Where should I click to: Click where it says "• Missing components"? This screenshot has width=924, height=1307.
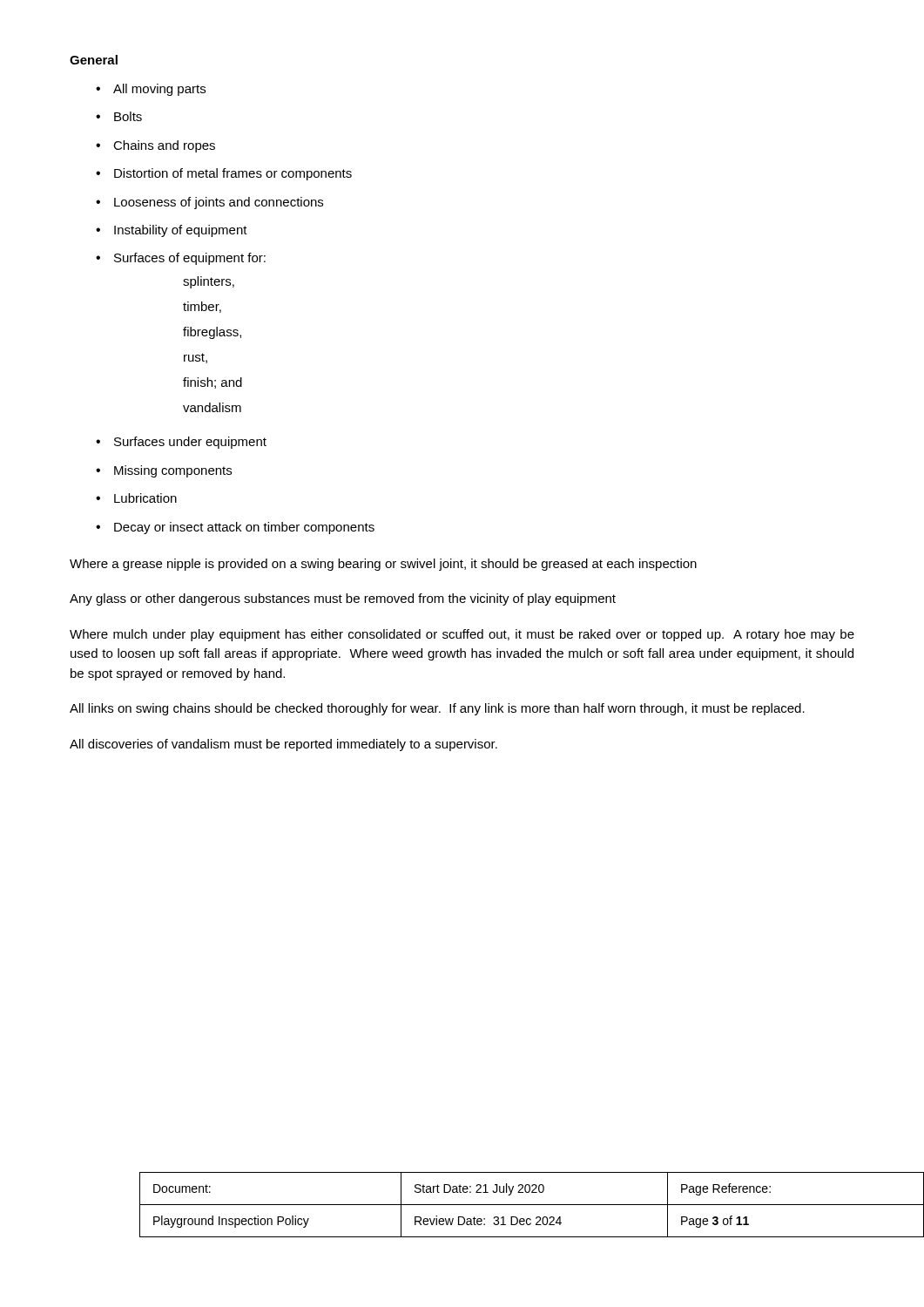[x=164, y=470]
